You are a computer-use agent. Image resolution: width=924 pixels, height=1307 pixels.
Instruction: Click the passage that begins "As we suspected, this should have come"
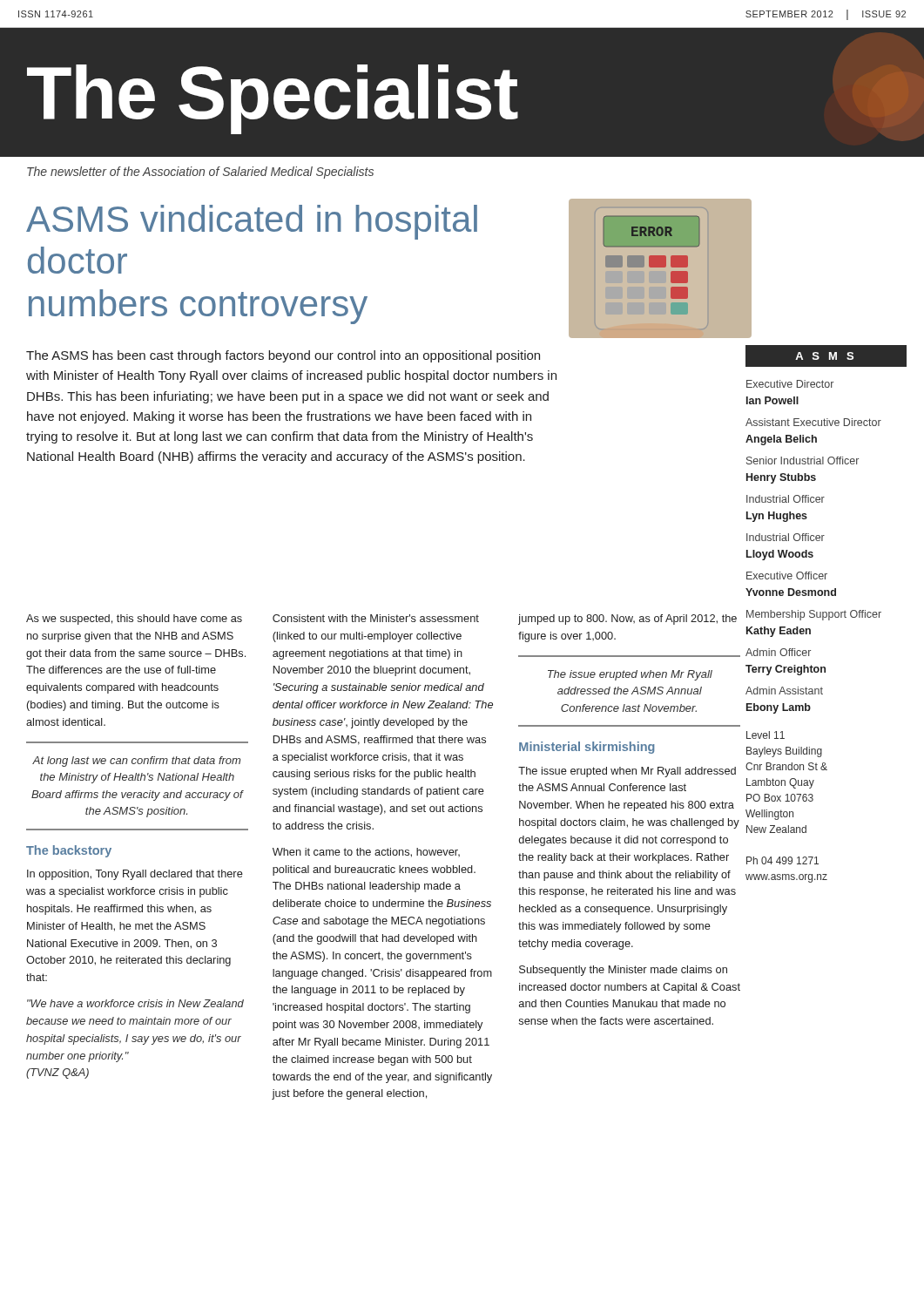(x=137, y=670)
